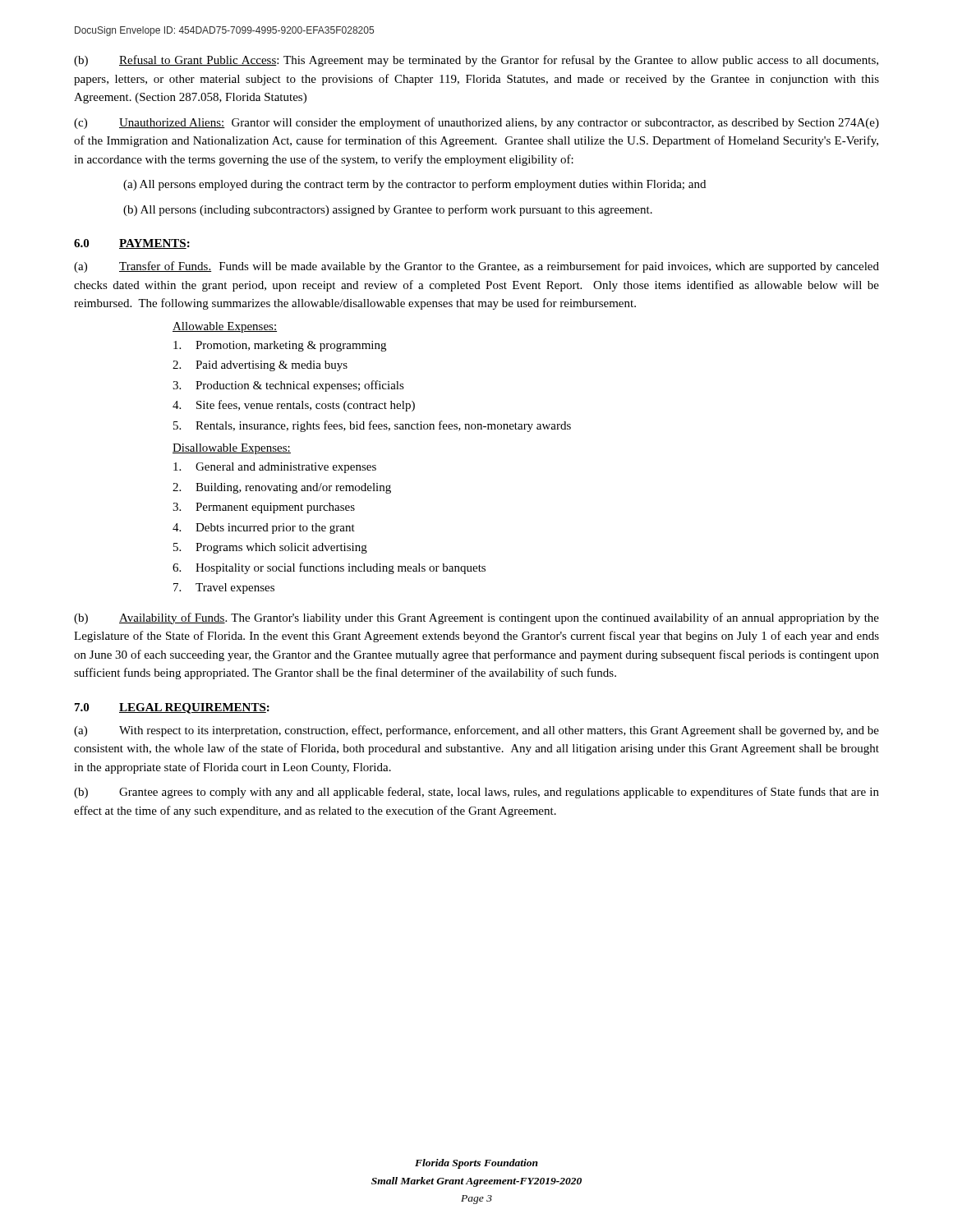The width and height of the screenshot is (953, 1232).
Task: Locate the text "7.Travel expenses"
Action: click(224, 587)
